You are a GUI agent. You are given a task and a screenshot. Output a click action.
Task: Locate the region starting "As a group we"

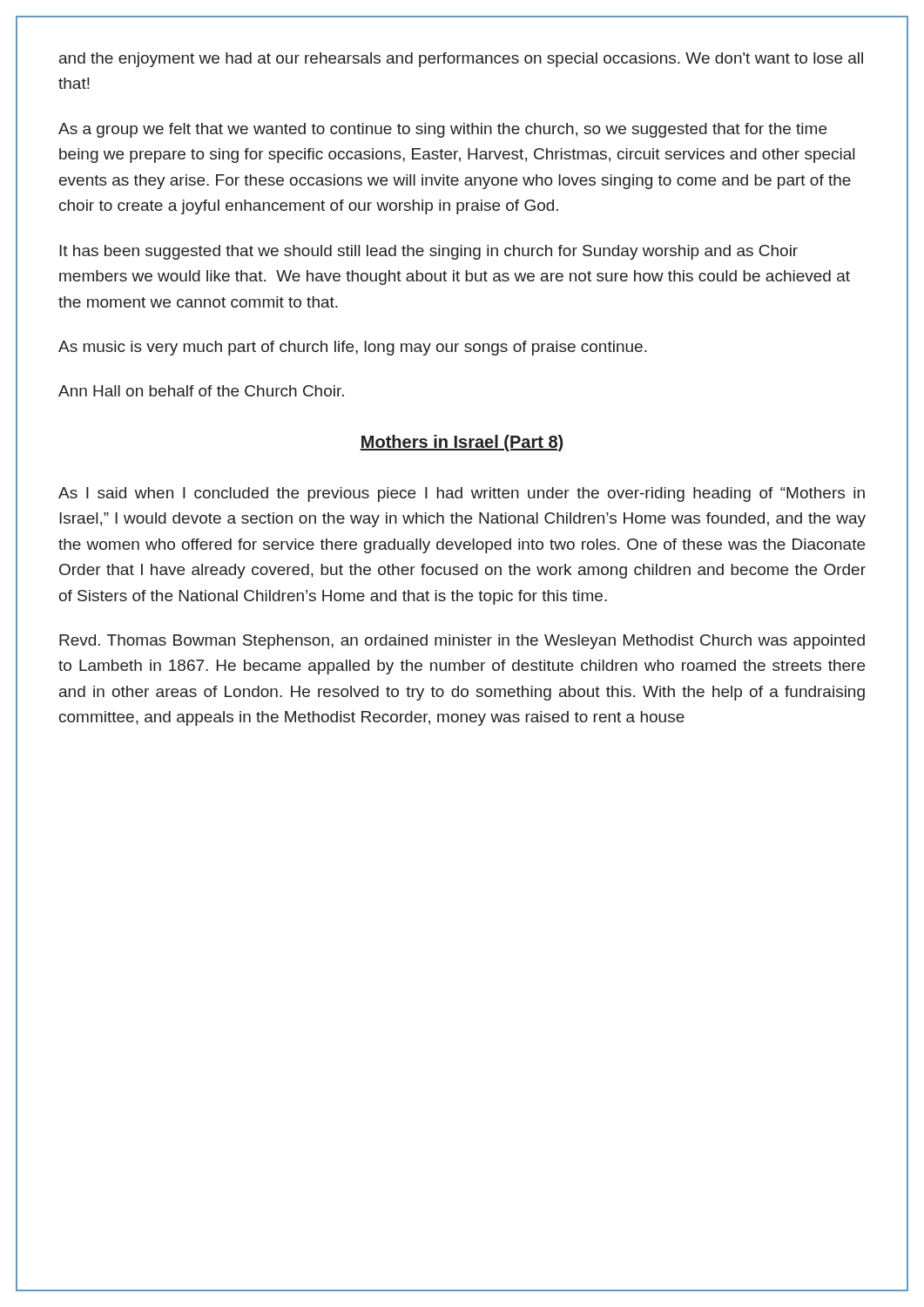pyautogui.click(x=457, y=167)
